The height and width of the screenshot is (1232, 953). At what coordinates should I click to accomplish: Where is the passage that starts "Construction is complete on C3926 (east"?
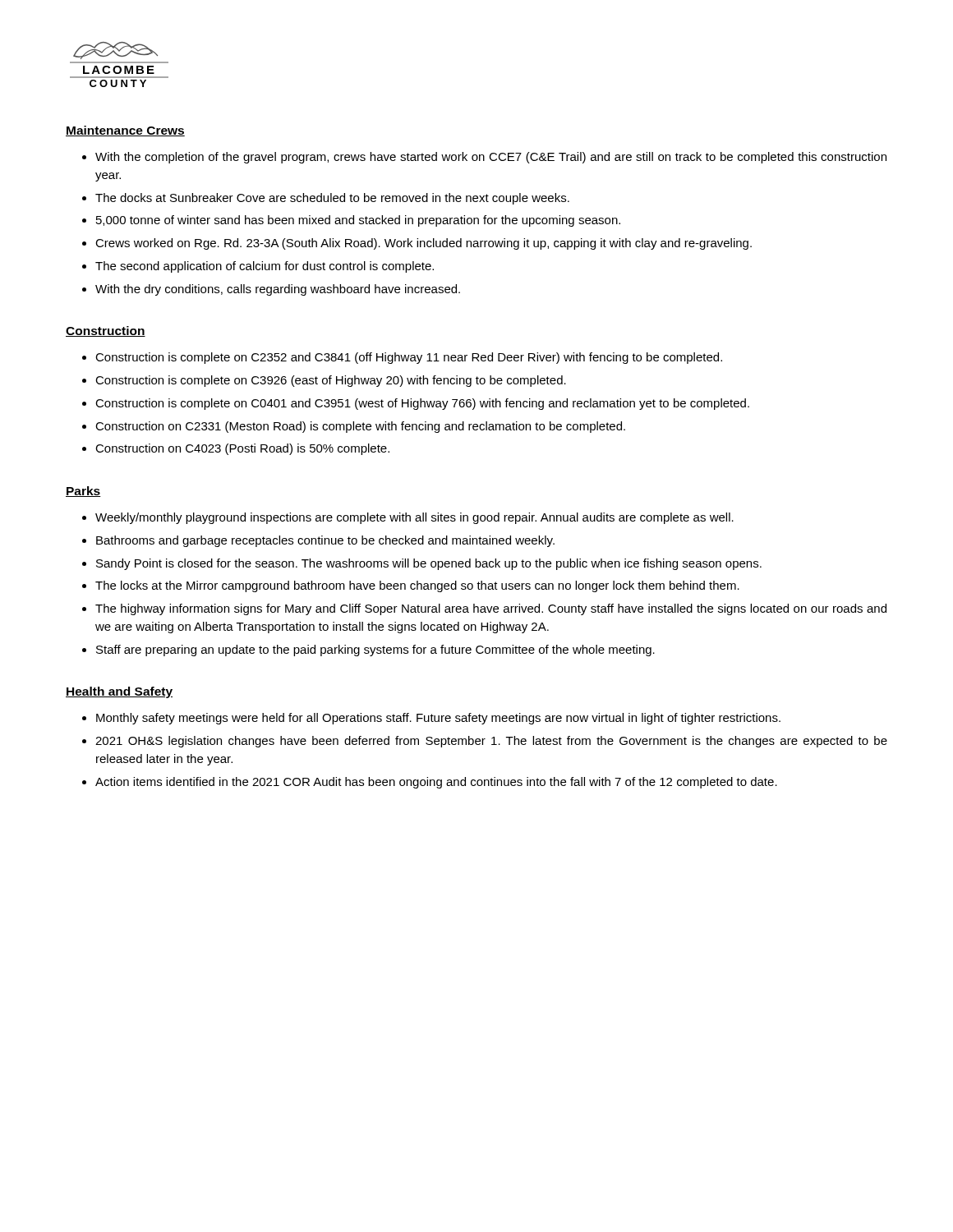point(331,380)
